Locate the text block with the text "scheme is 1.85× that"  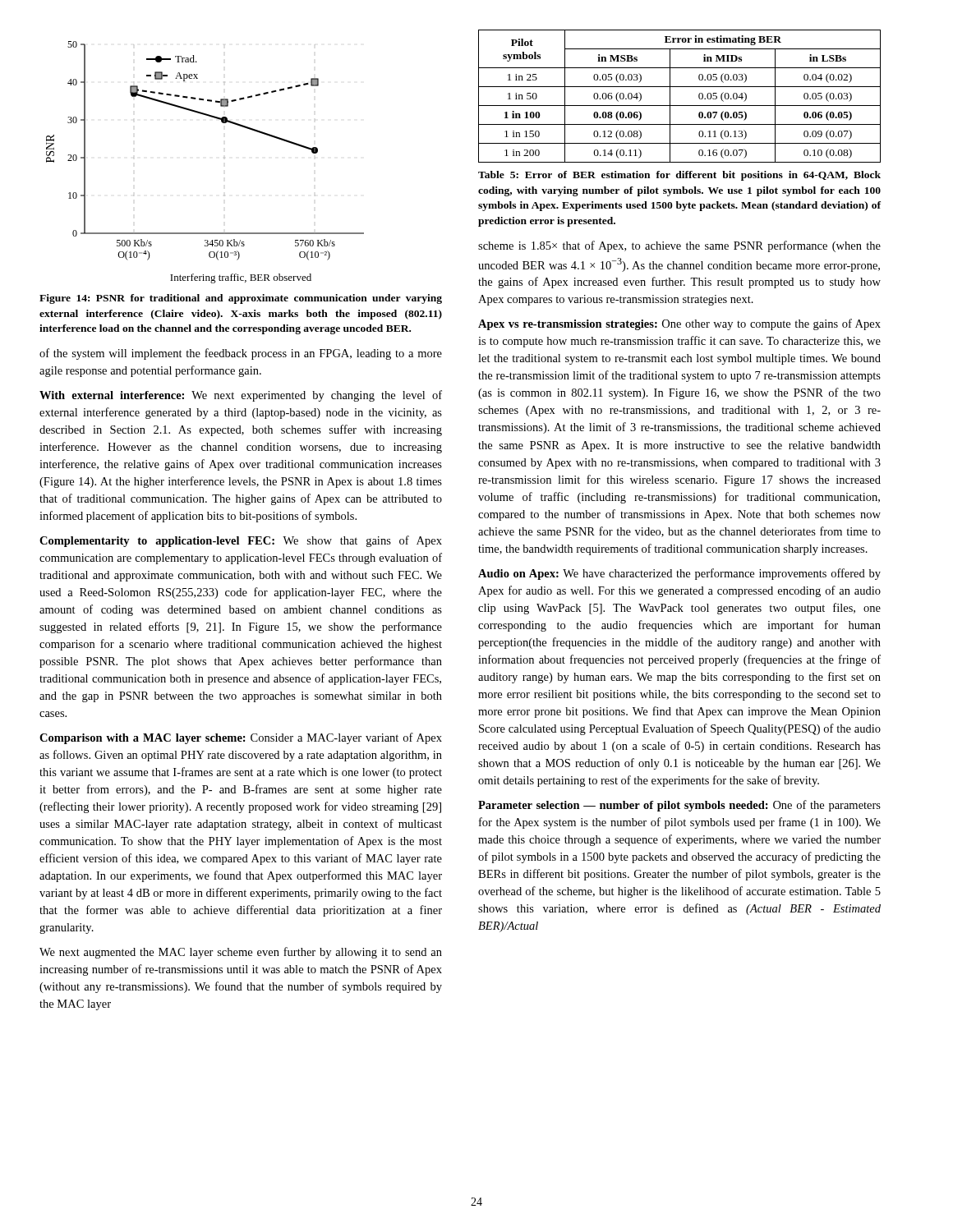click(x=679, y=272)
